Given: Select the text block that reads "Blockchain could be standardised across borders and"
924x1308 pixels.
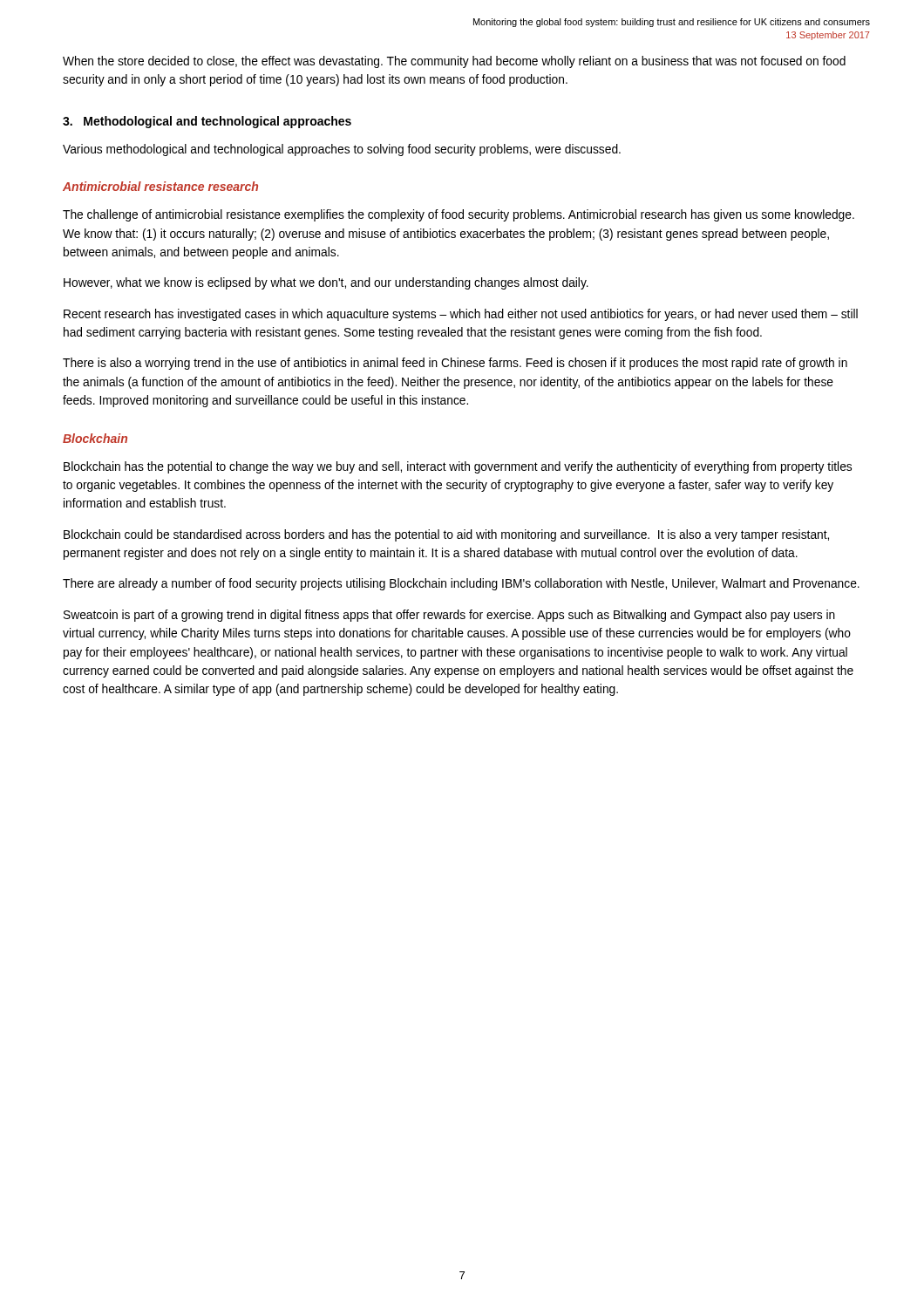Looking at the screenshot, I should (446, 544).
